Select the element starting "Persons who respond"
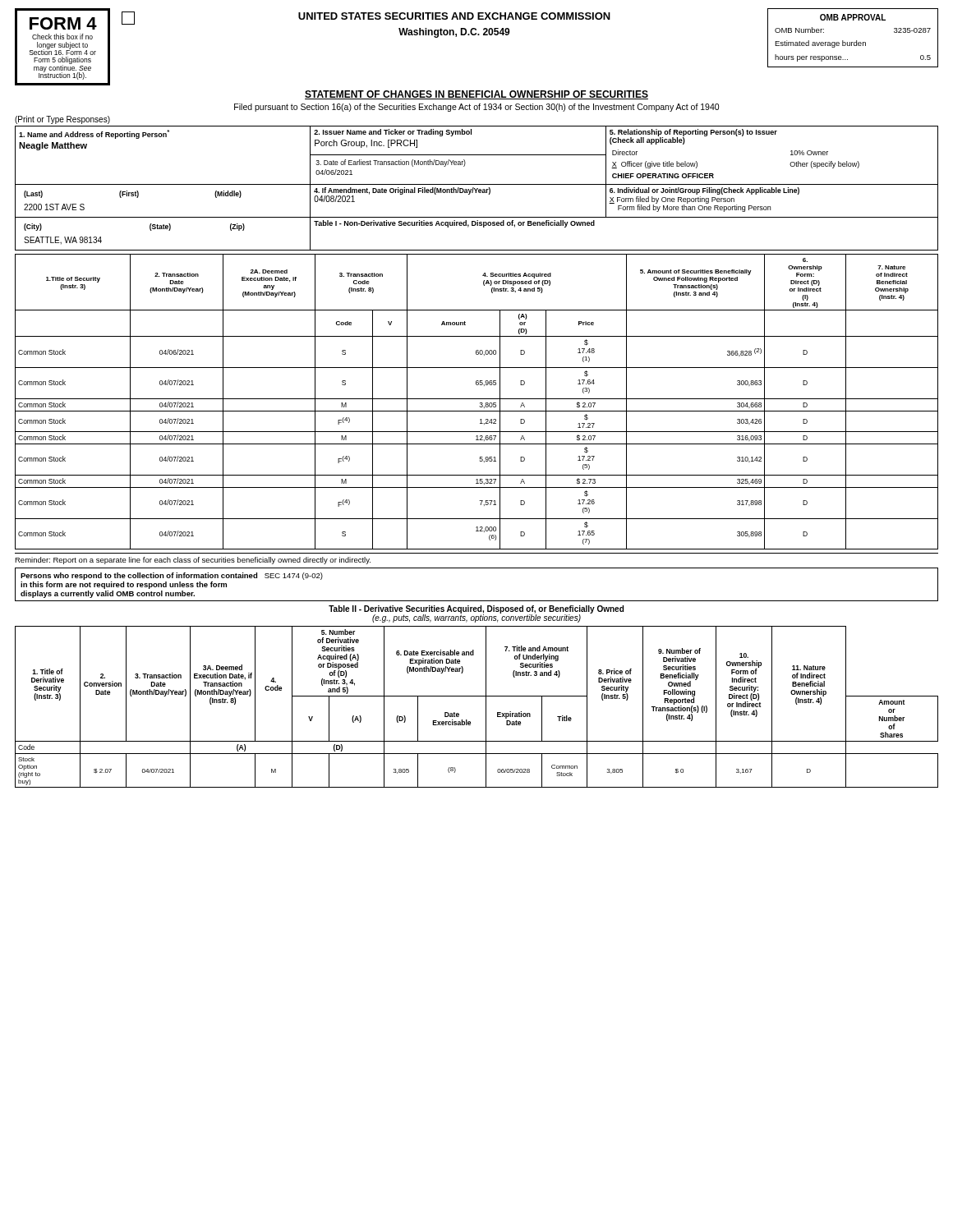The height and width of the screenshot is (1232, 953). [x=172, y=576]
